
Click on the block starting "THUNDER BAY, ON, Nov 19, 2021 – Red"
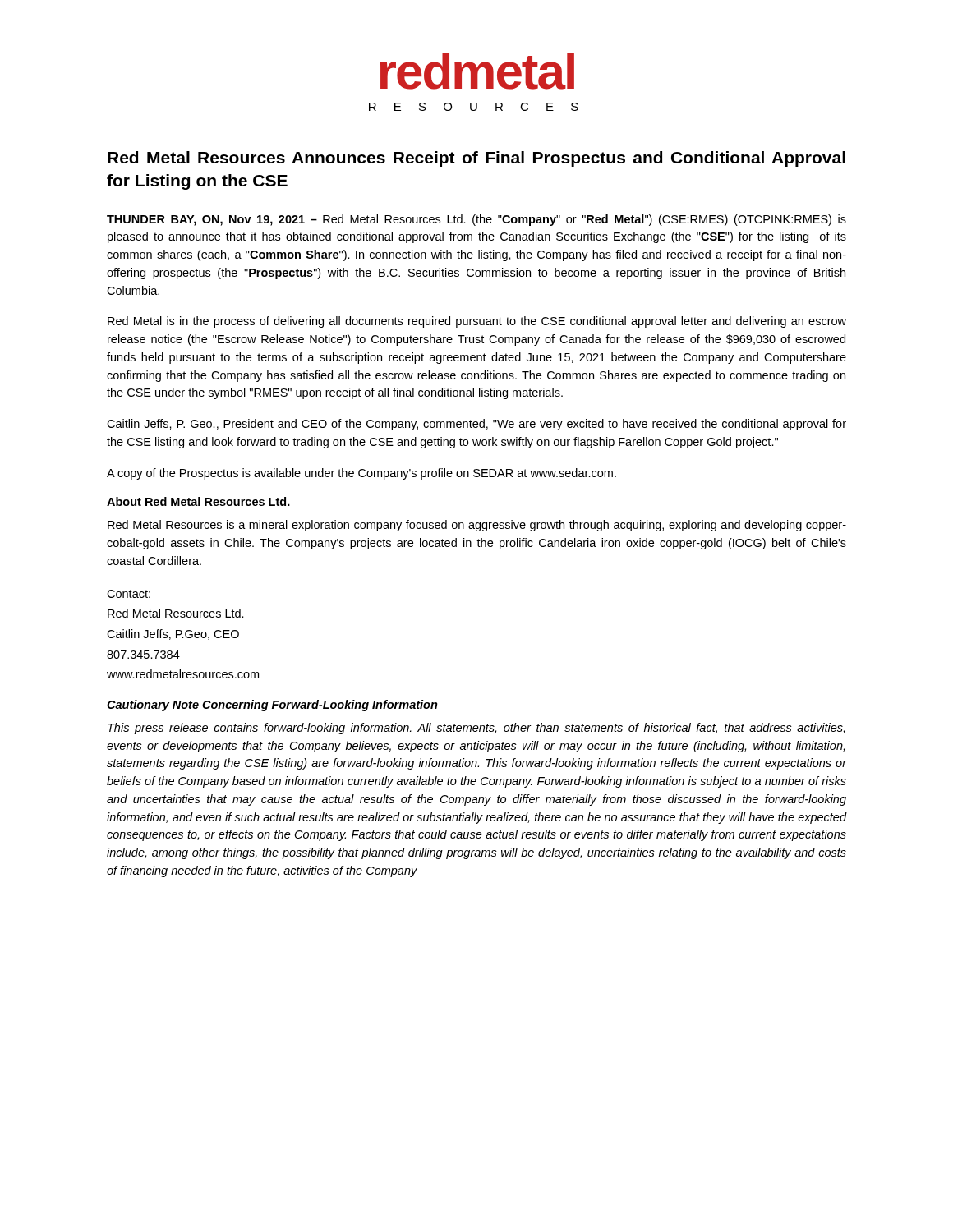476,255
